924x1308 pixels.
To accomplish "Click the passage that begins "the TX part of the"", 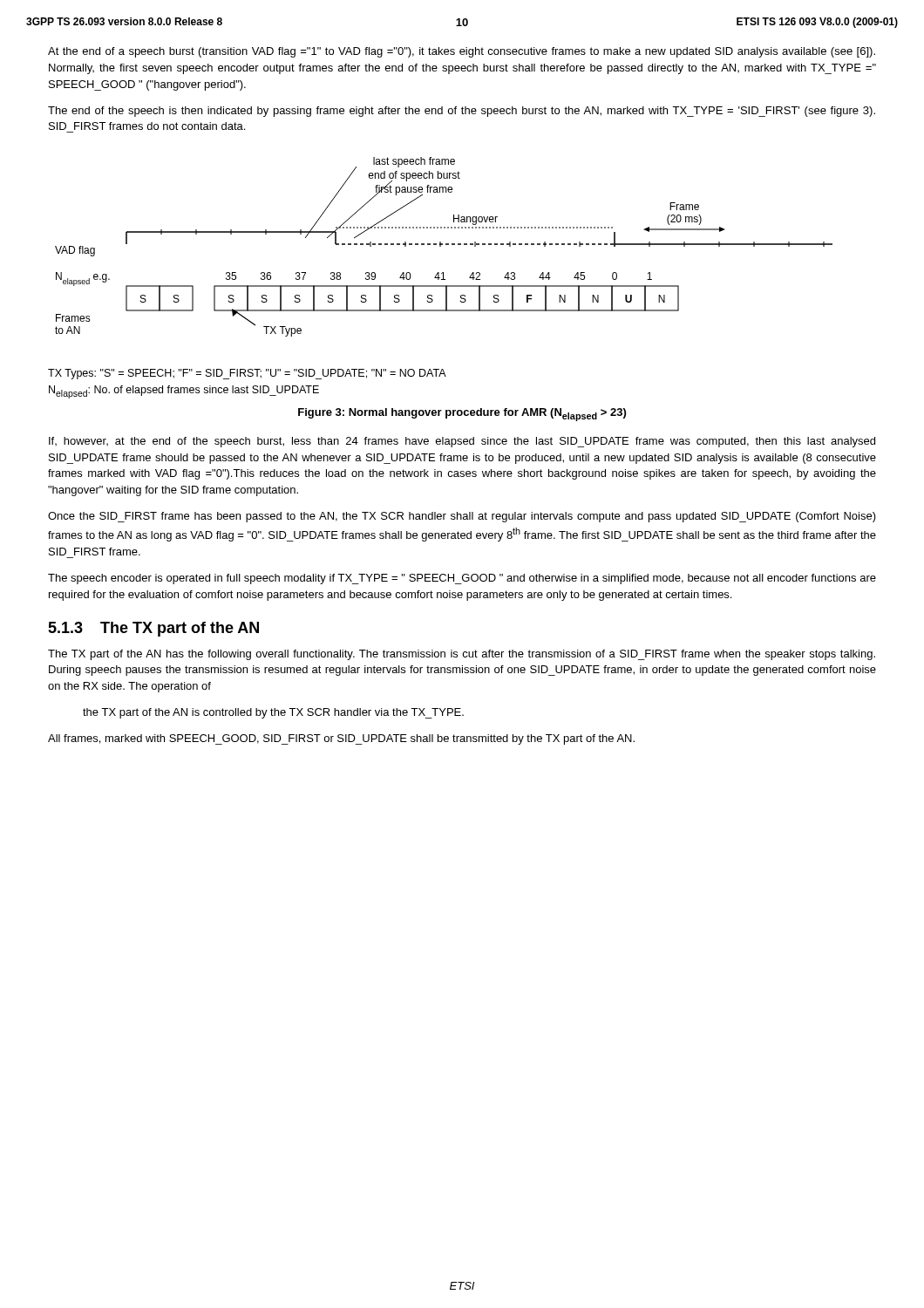I will (x=273, y=713).
